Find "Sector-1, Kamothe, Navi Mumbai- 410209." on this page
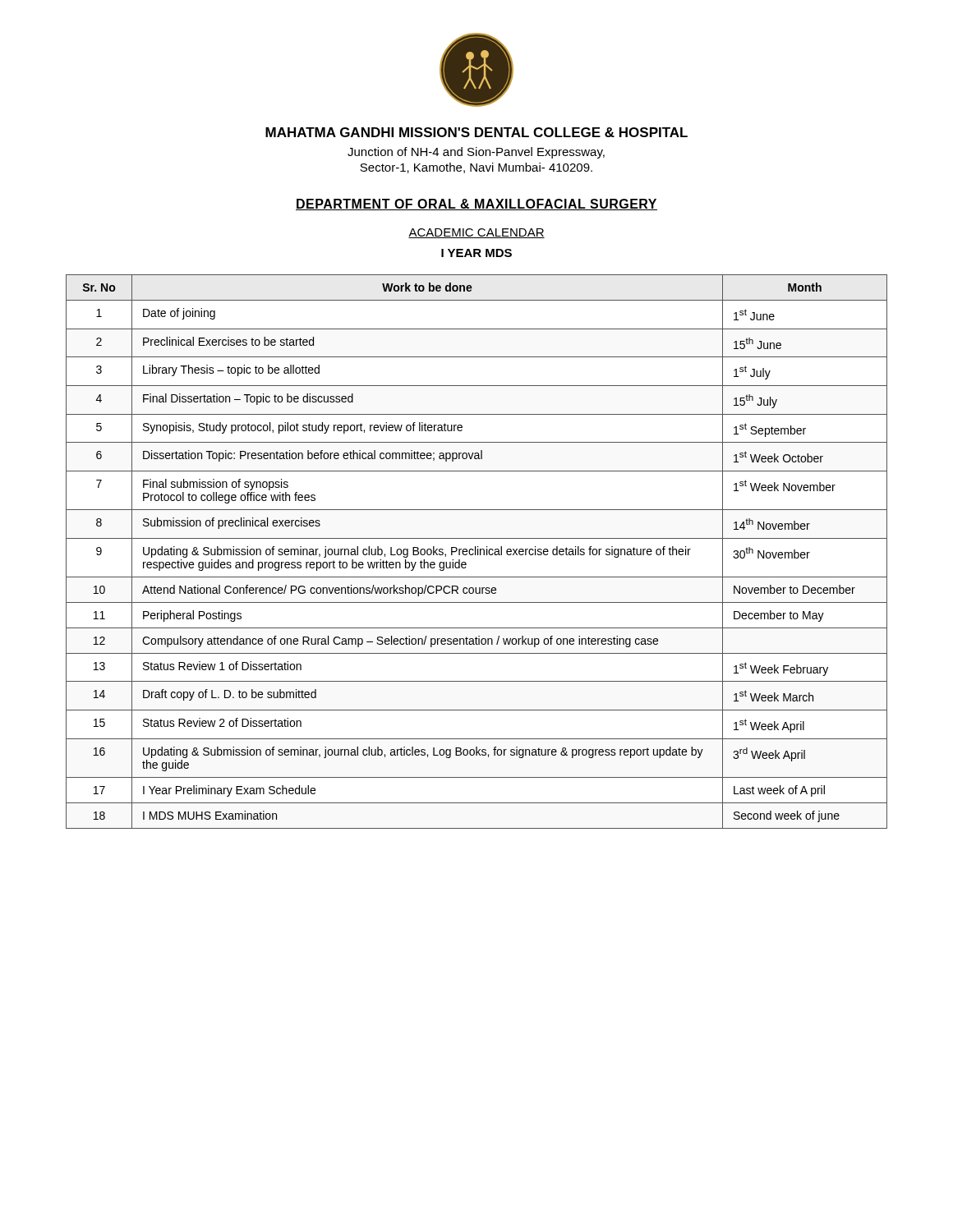The width and height of the screenshot is (953, 1232). [476, 167]
